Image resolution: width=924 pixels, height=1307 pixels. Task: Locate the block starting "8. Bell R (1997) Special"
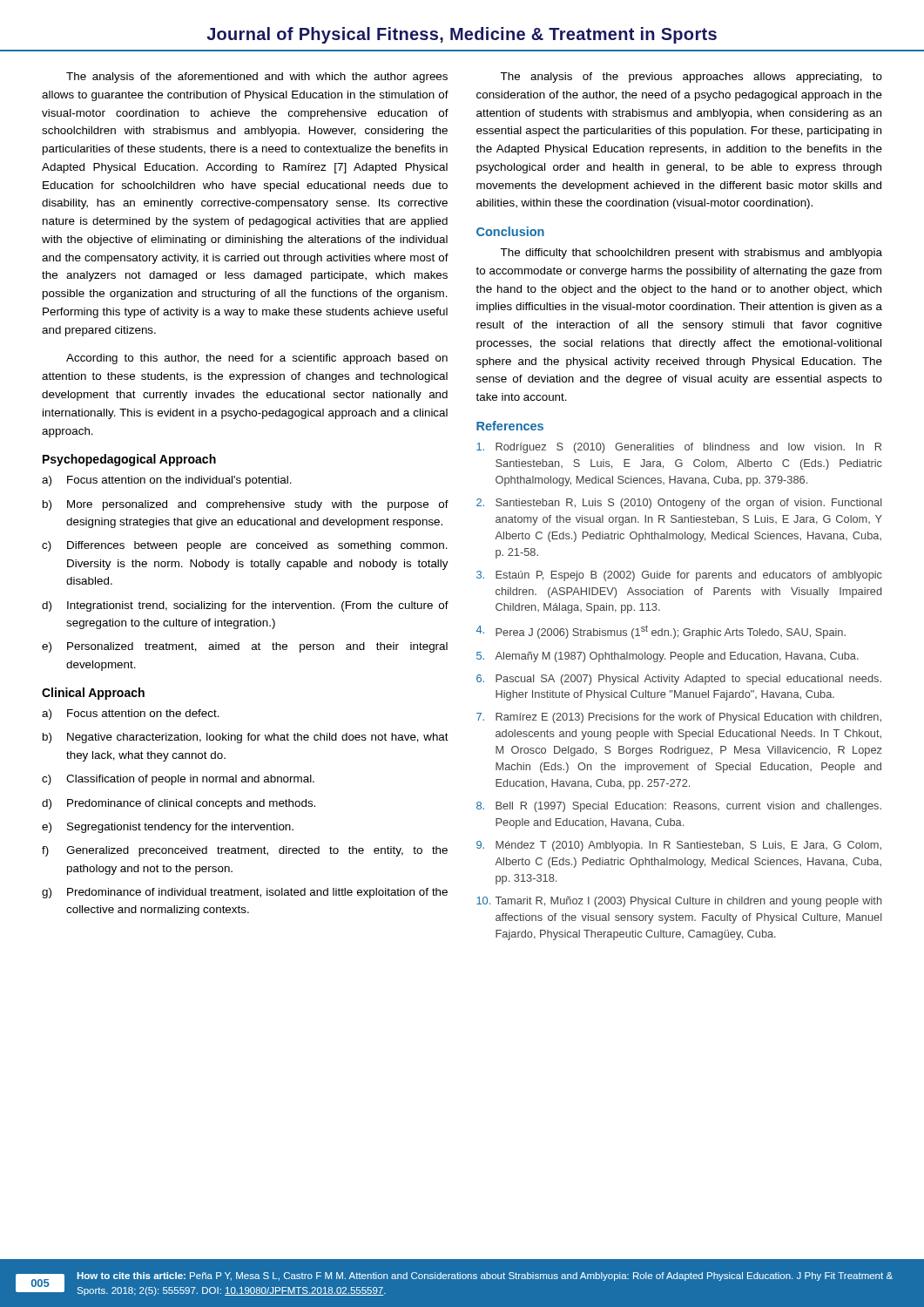pos(679,815)
